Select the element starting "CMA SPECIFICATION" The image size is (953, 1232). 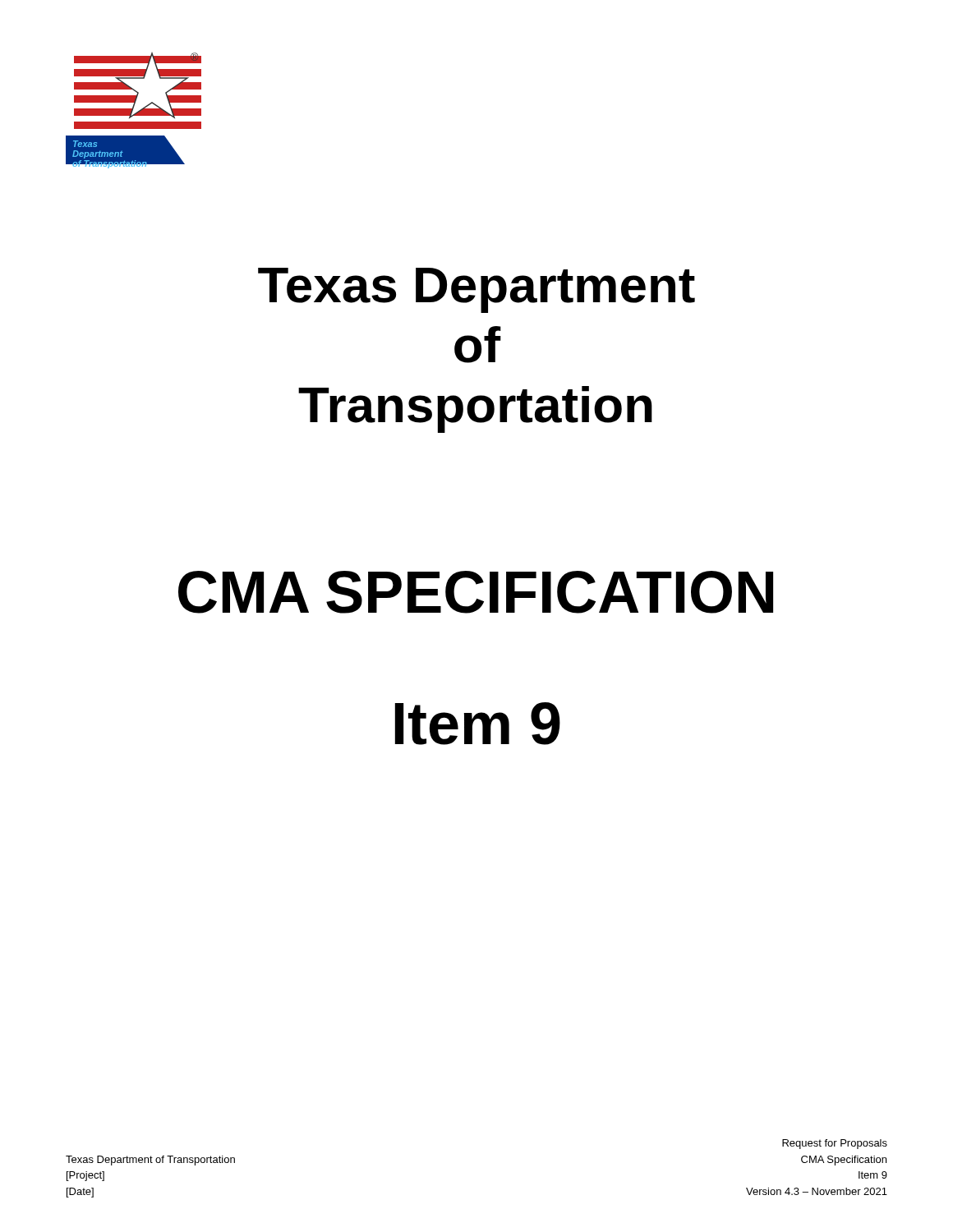476,592
